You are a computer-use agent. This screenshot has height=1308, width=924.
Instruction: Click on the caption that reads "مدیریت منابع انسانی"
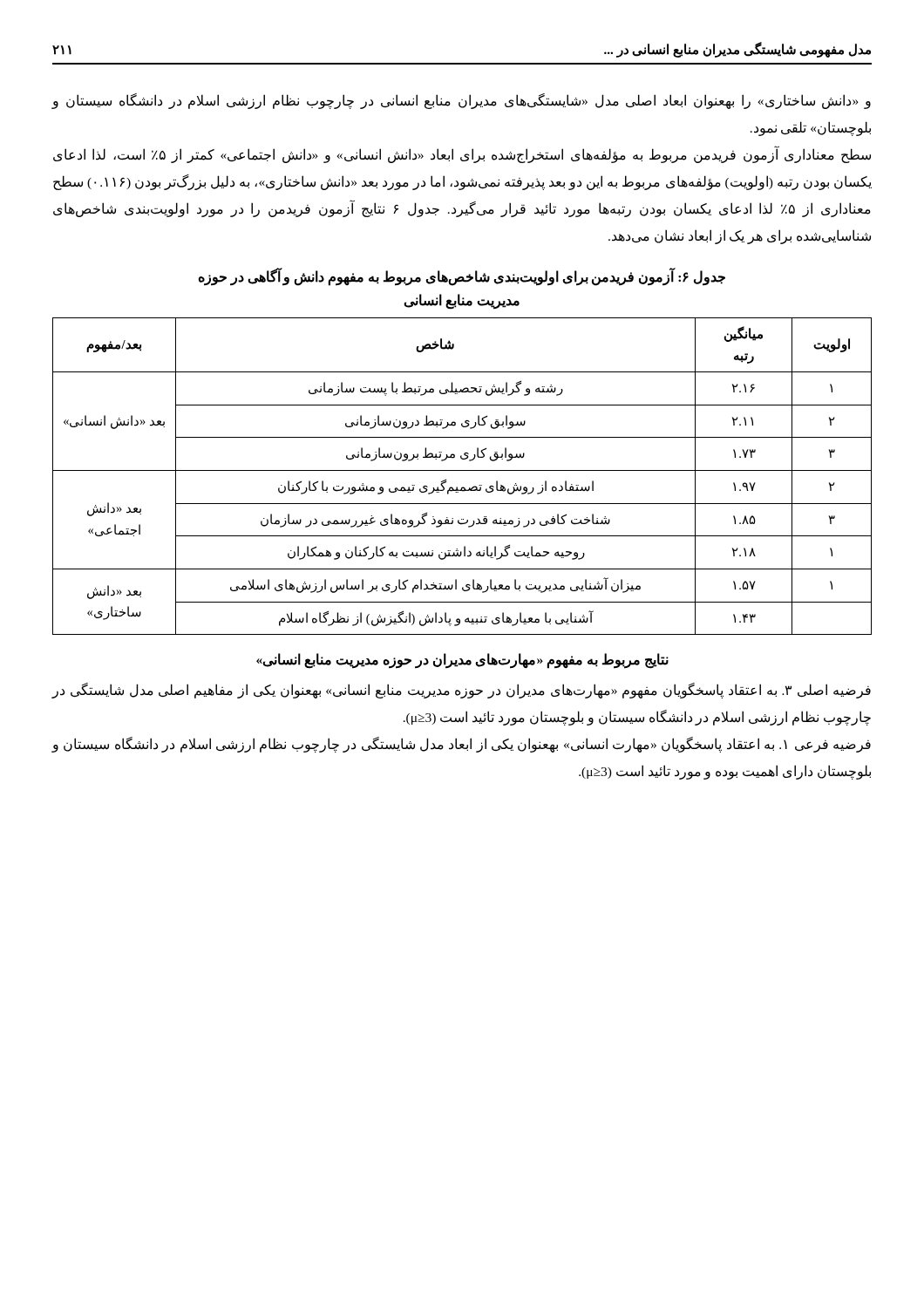point(462,300)
